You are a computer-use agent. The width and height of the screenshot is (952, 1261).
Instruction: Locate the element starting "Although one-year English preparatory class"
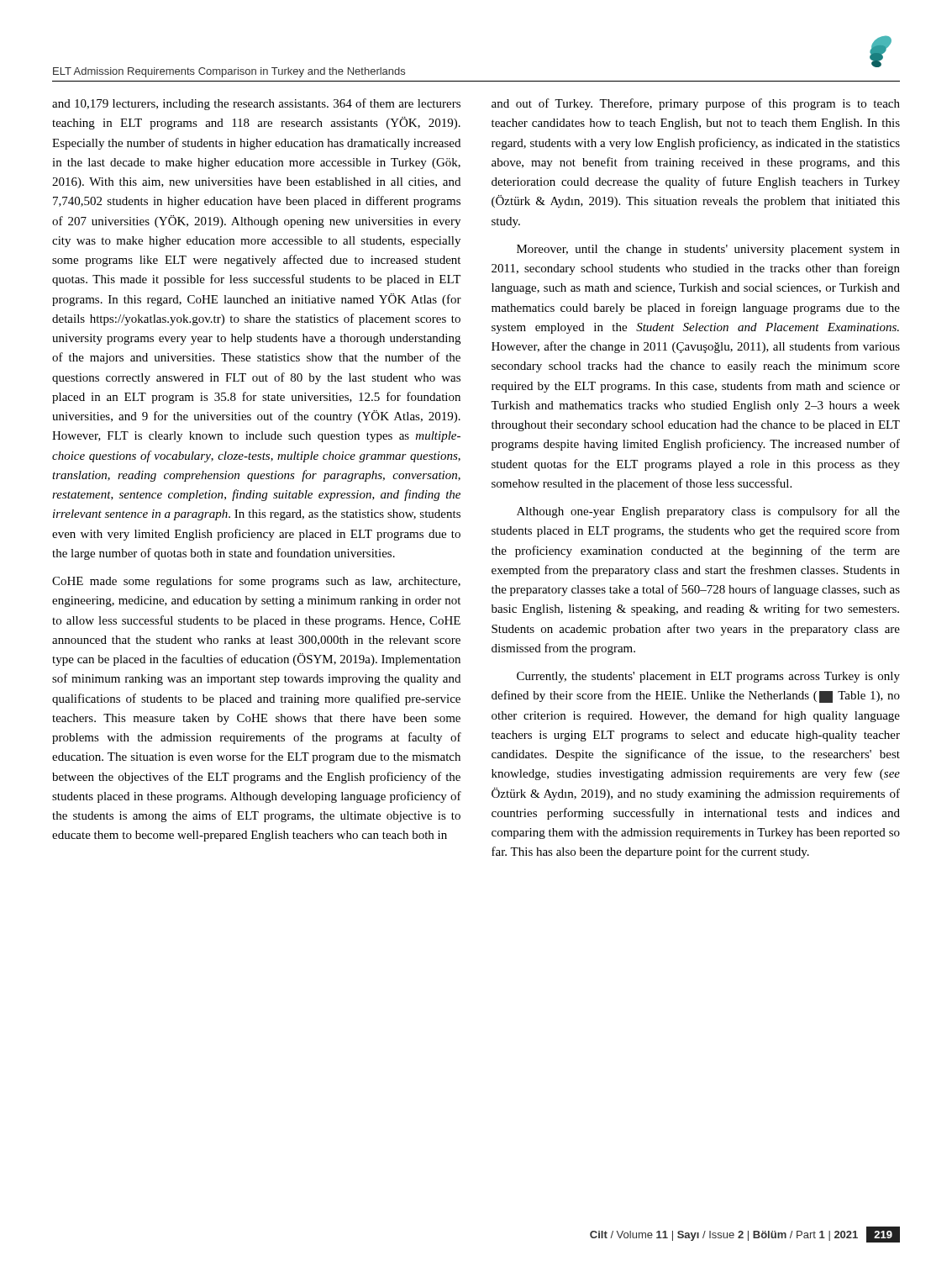pos(696,580)
